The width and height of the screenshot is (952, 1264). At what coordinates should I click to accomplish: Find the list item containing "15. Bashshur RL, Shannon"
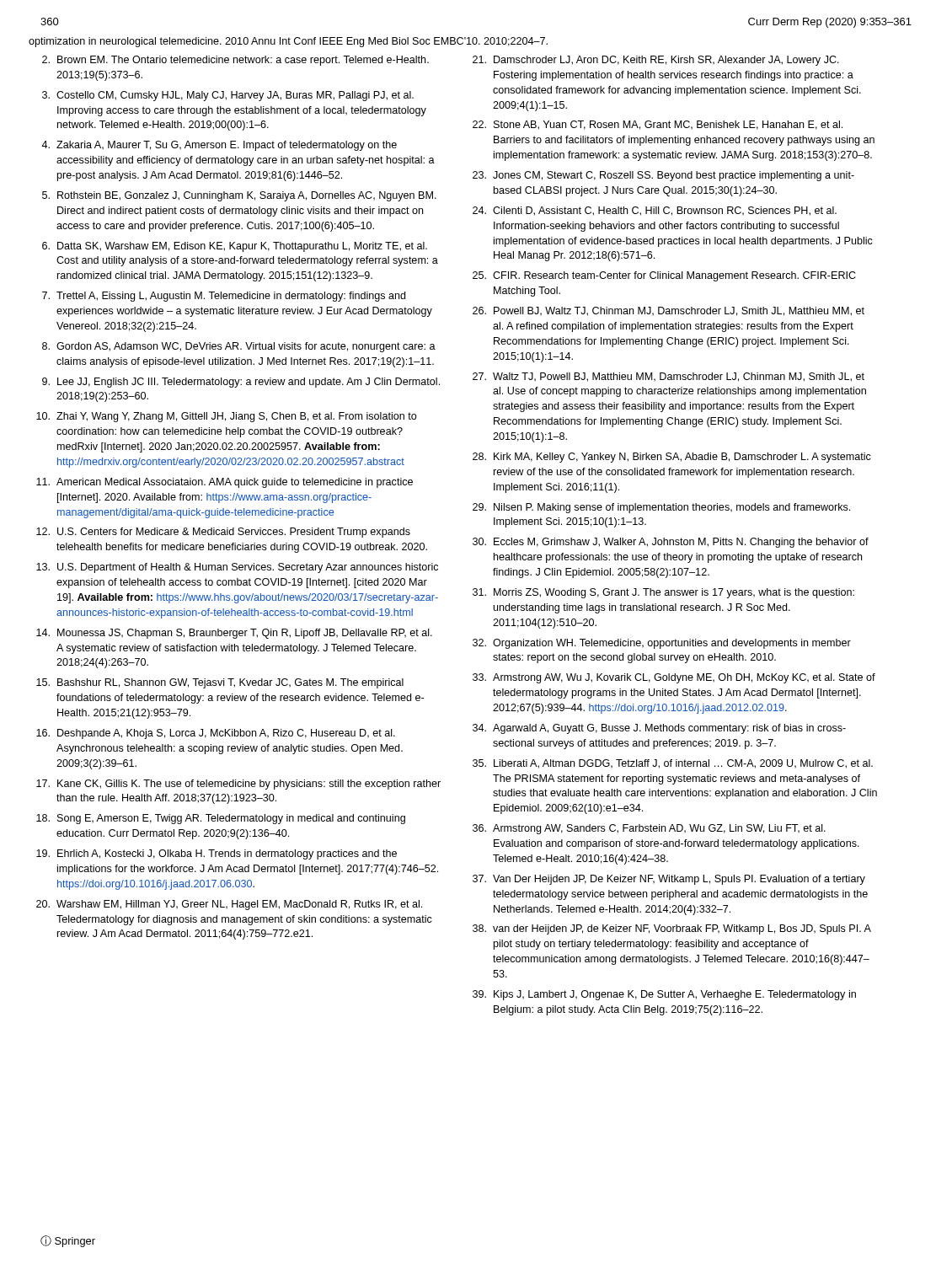[x=235, y=699]
